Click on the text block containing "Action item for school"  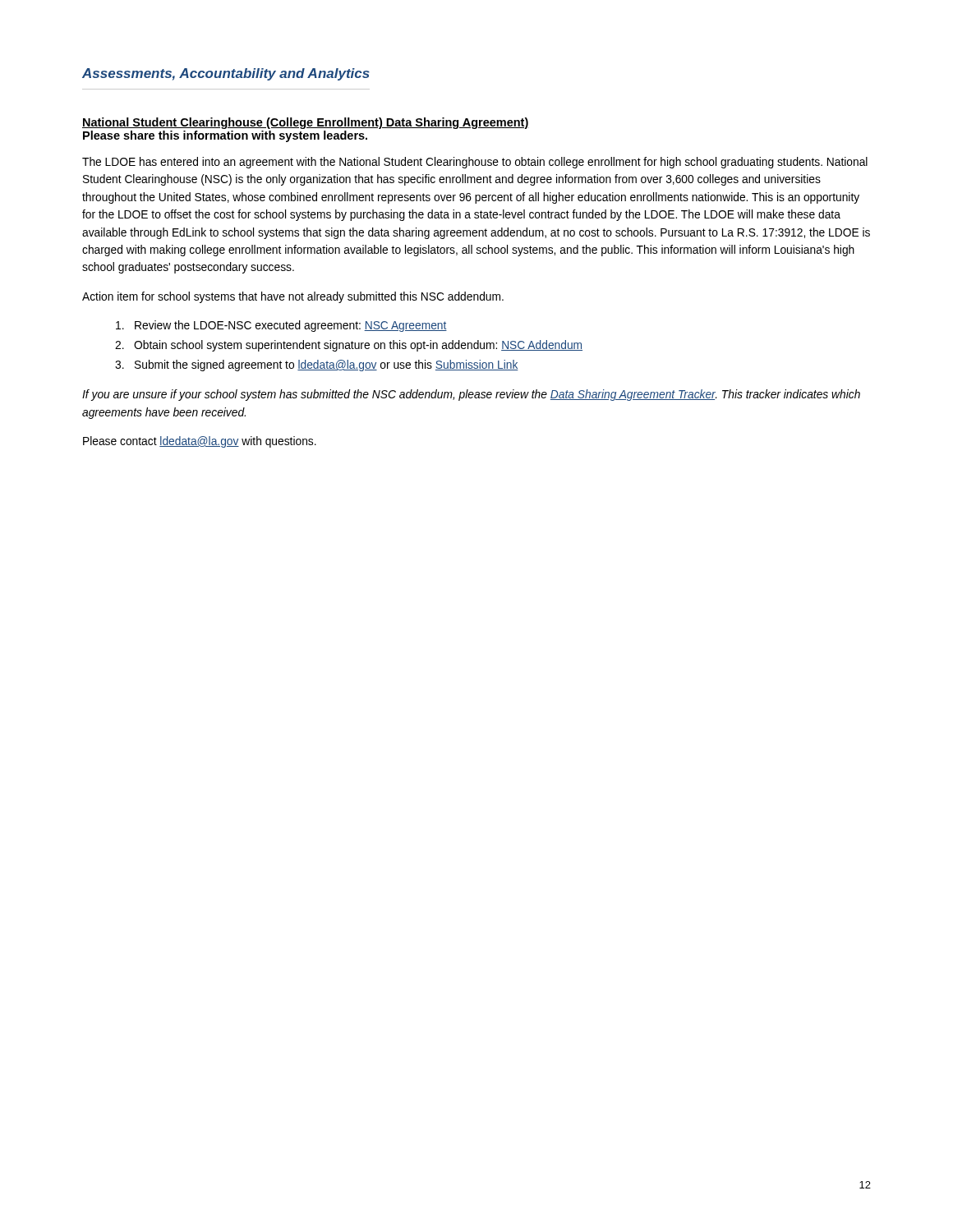click(476, 297)
